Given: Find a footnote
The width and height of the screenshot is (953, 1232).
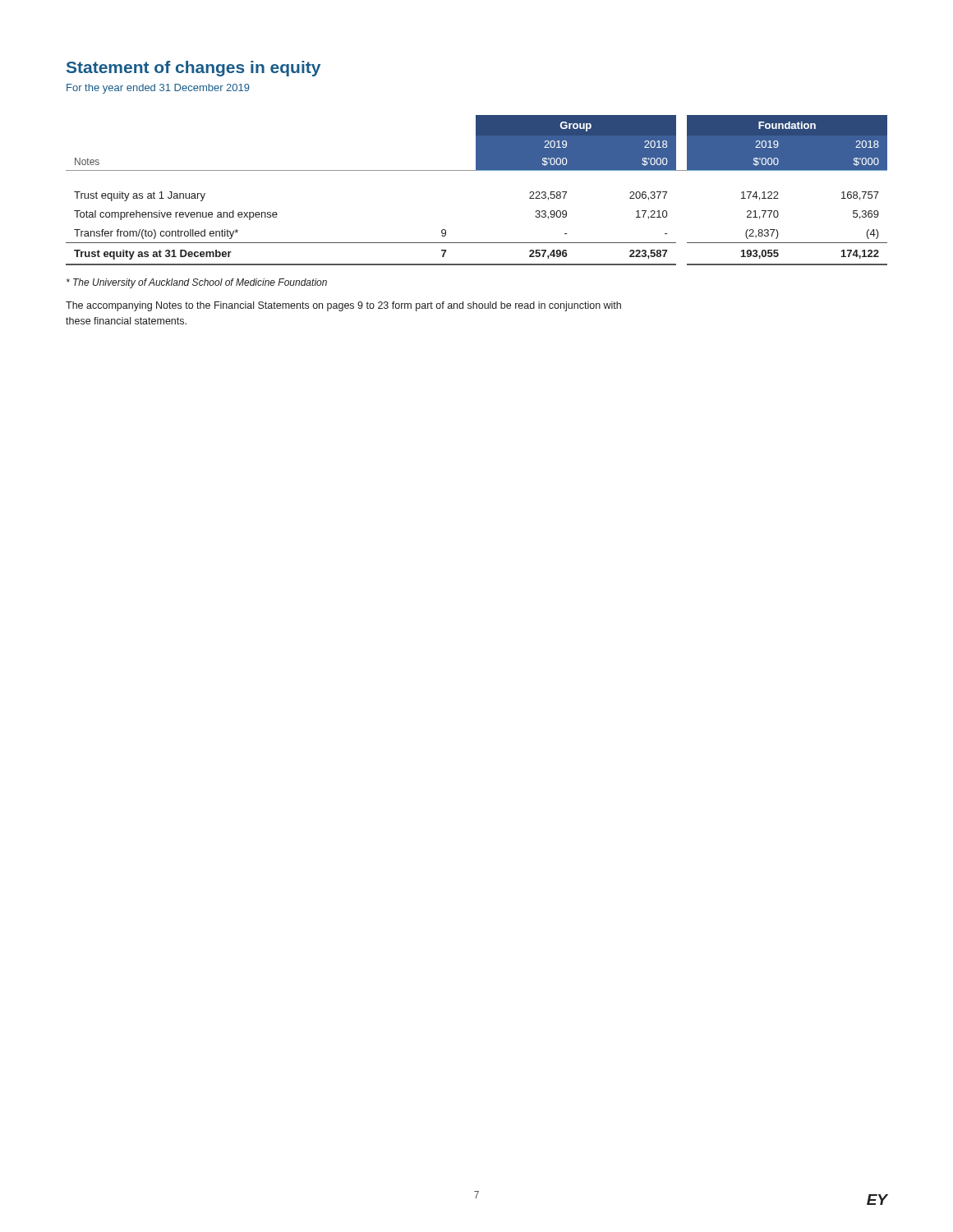Looking at the screenshot, I should click(197, 283).
